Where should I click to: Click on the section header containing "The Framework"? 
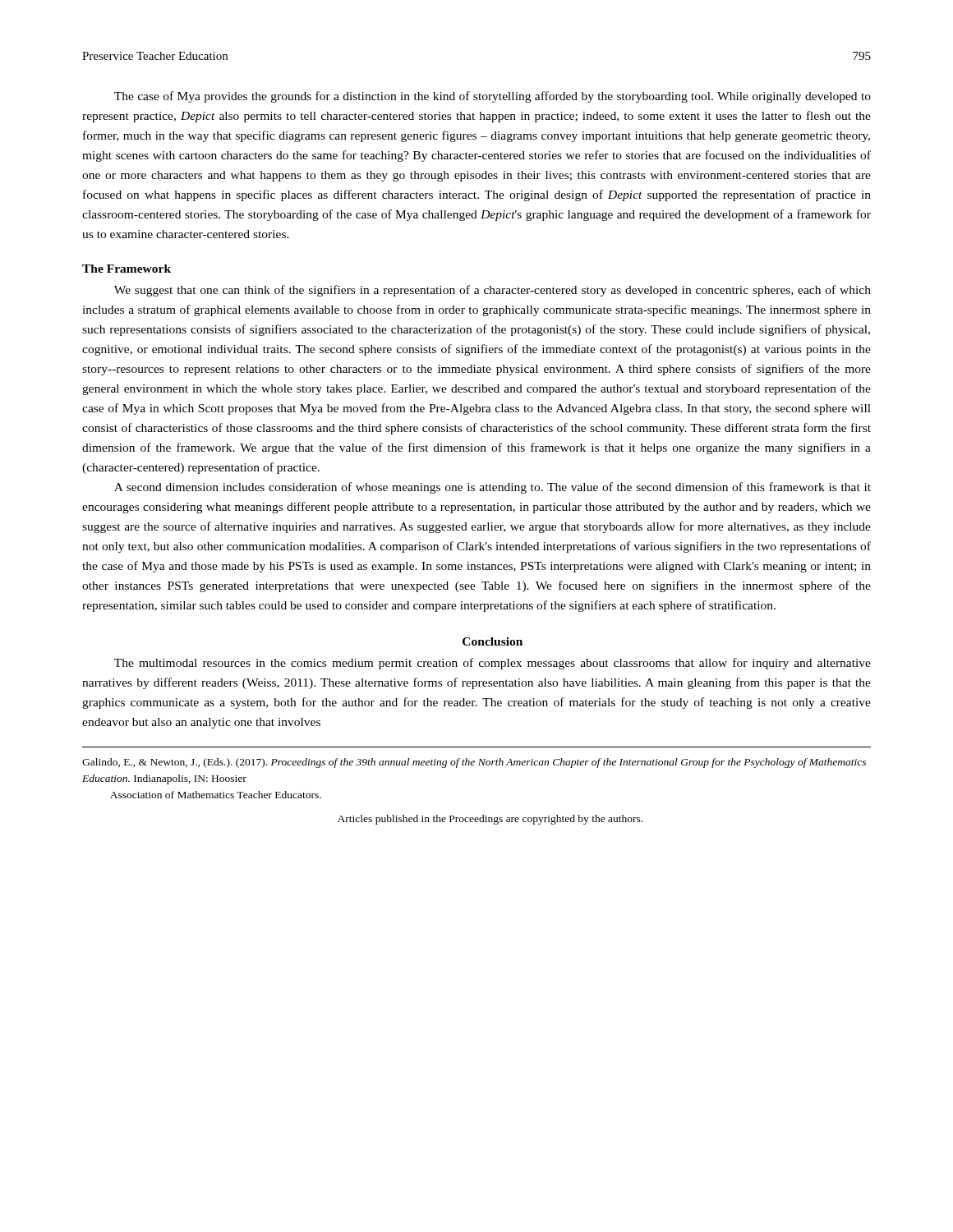(x=127, y=269)
